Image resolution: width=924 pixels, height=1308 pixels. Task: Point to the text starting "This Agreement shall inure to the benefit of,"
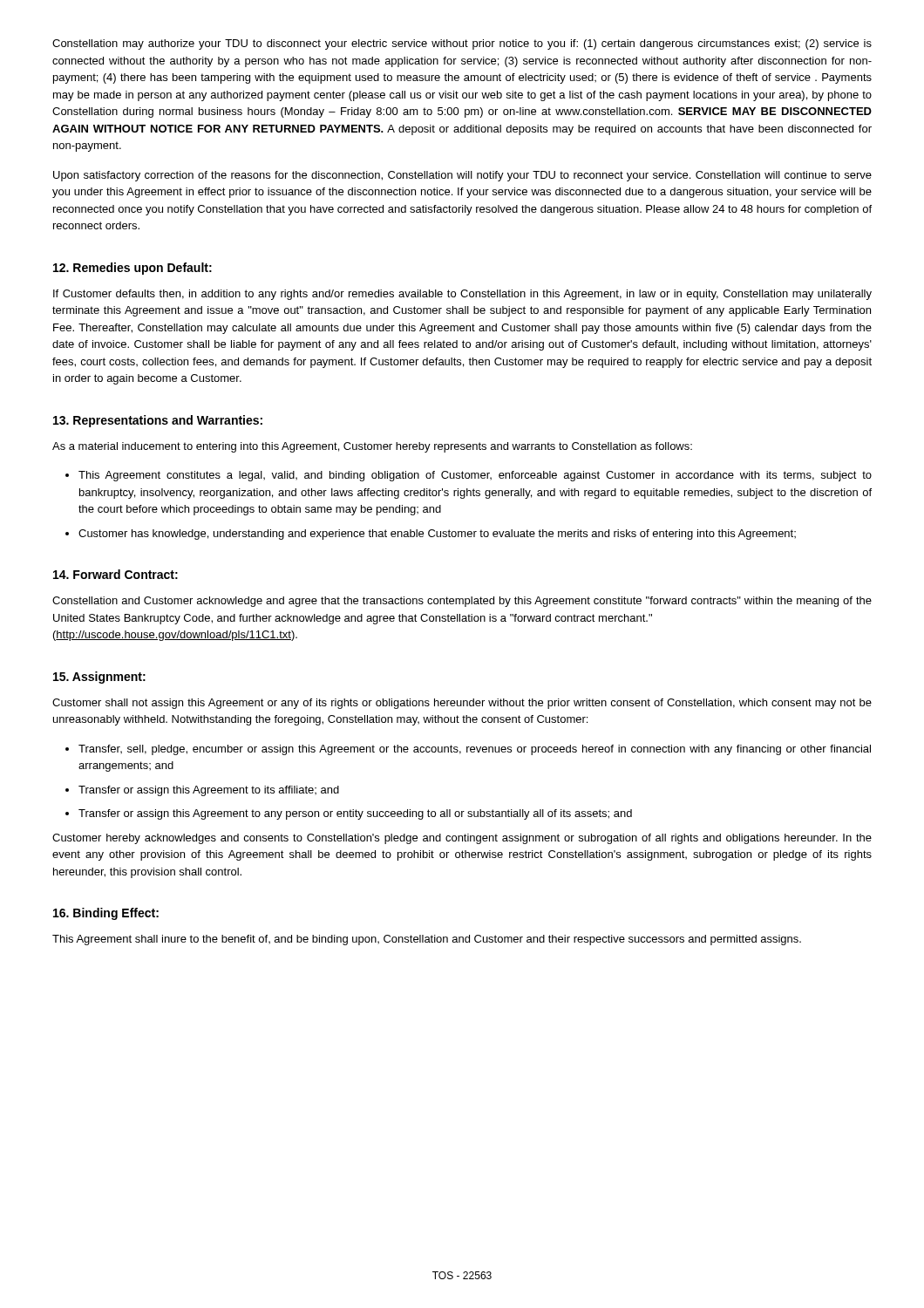[427, 939]
